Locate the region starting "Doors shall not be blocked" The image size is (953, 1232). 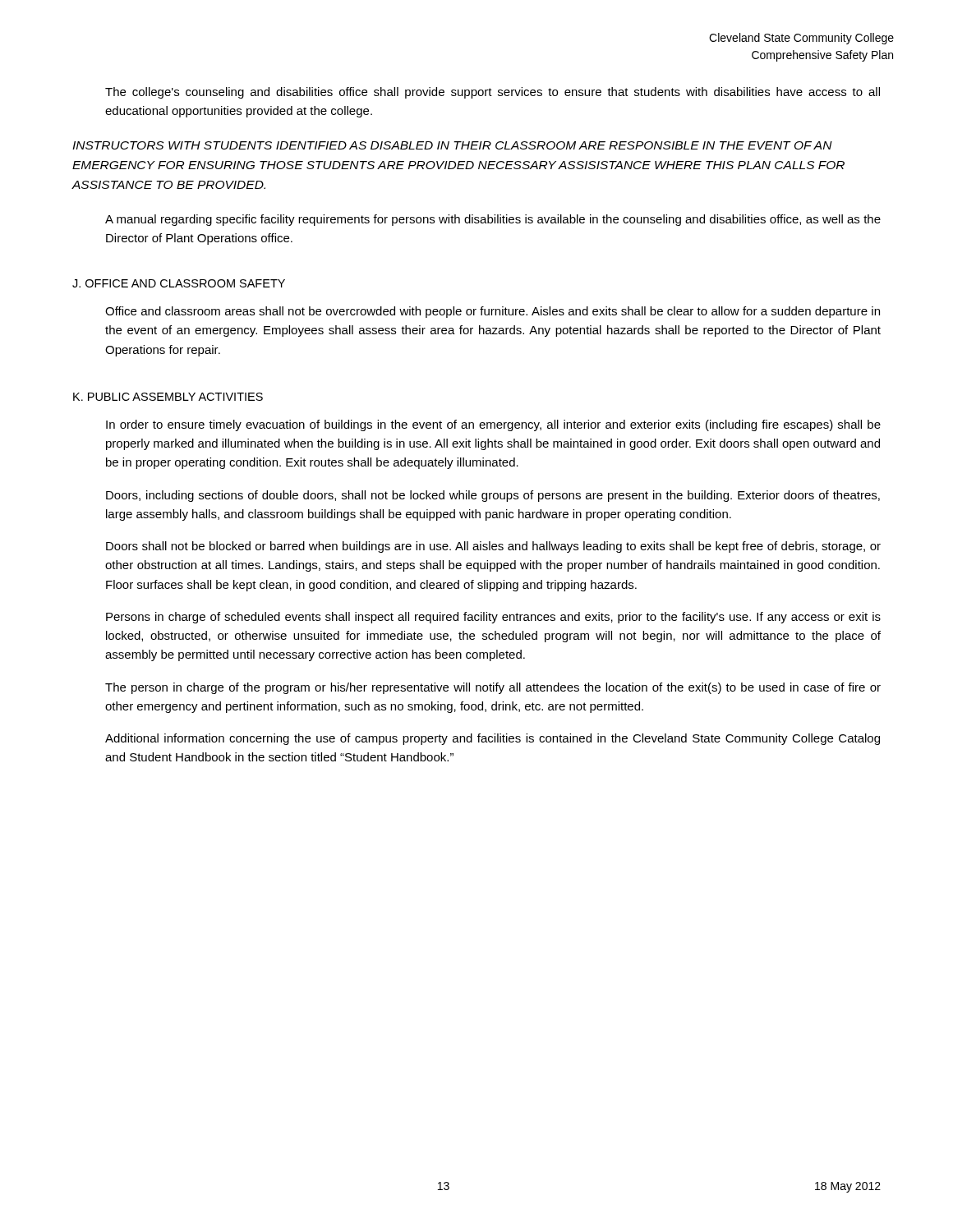(493, 565)
